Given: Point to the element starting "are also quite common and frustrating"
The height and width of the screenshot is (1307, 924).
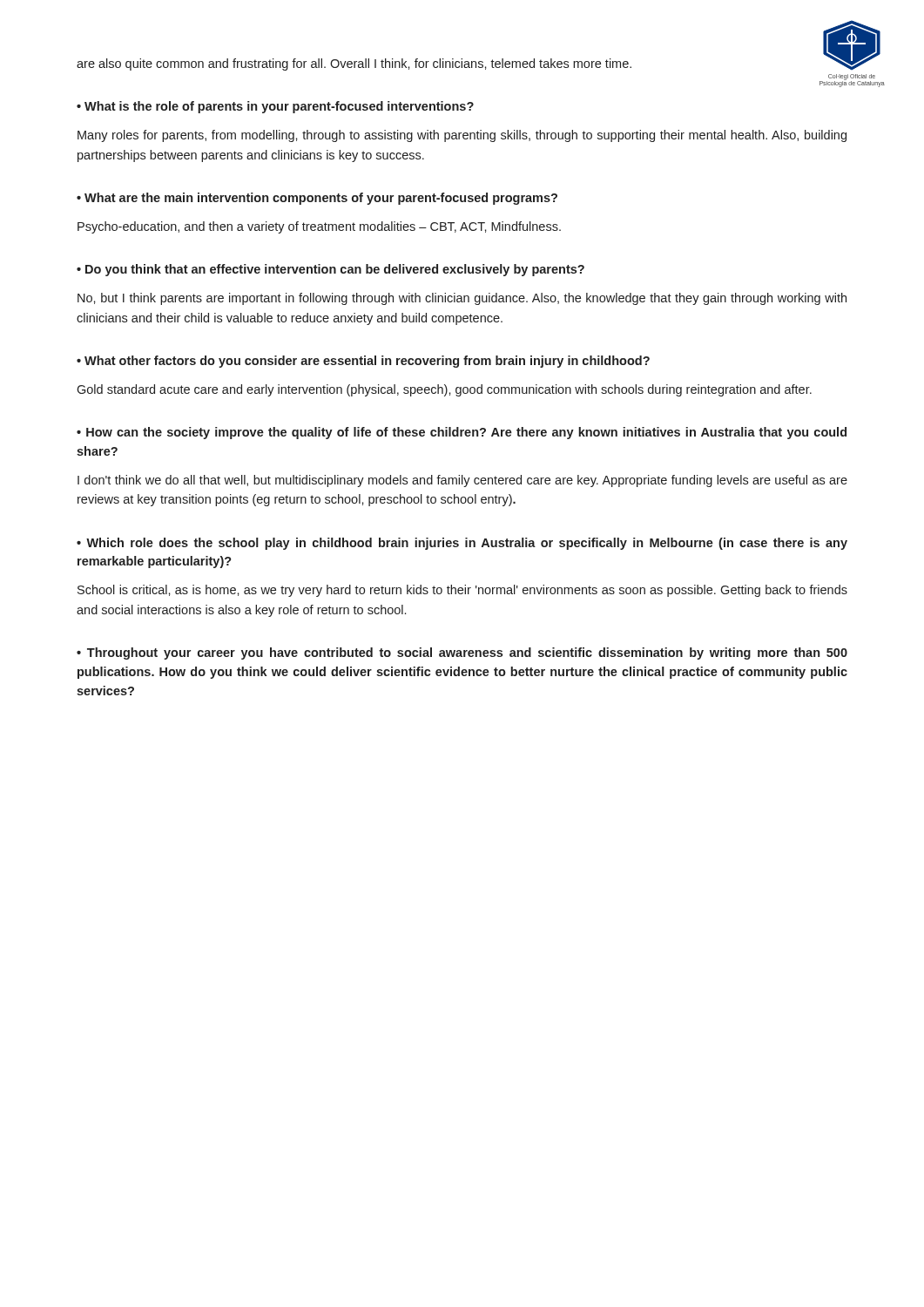Looking at the screenshot, I should click(x=355, y=64).
